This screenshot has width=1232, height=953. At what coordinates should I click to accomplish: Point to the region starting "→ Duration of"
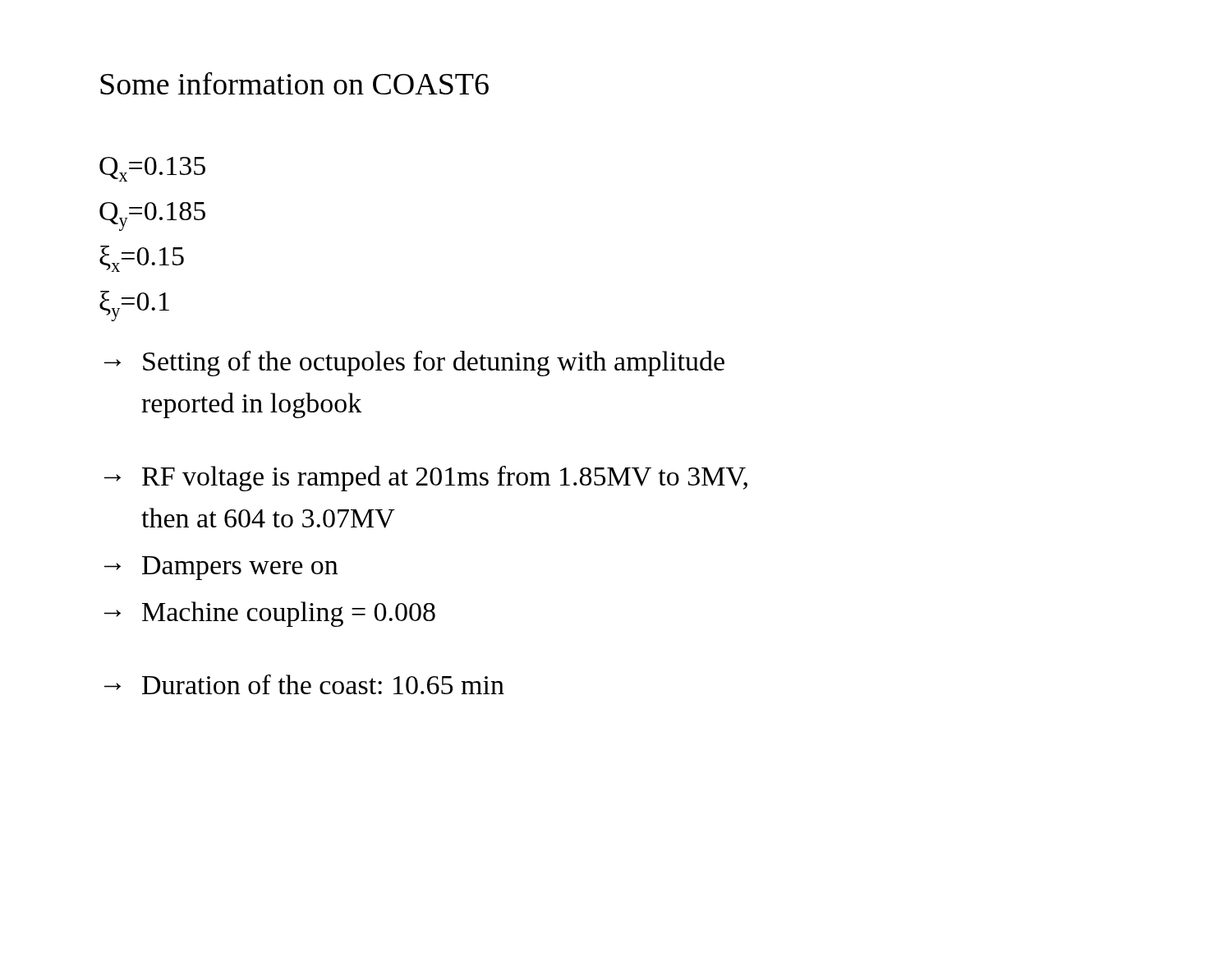[x=301, y=685]
